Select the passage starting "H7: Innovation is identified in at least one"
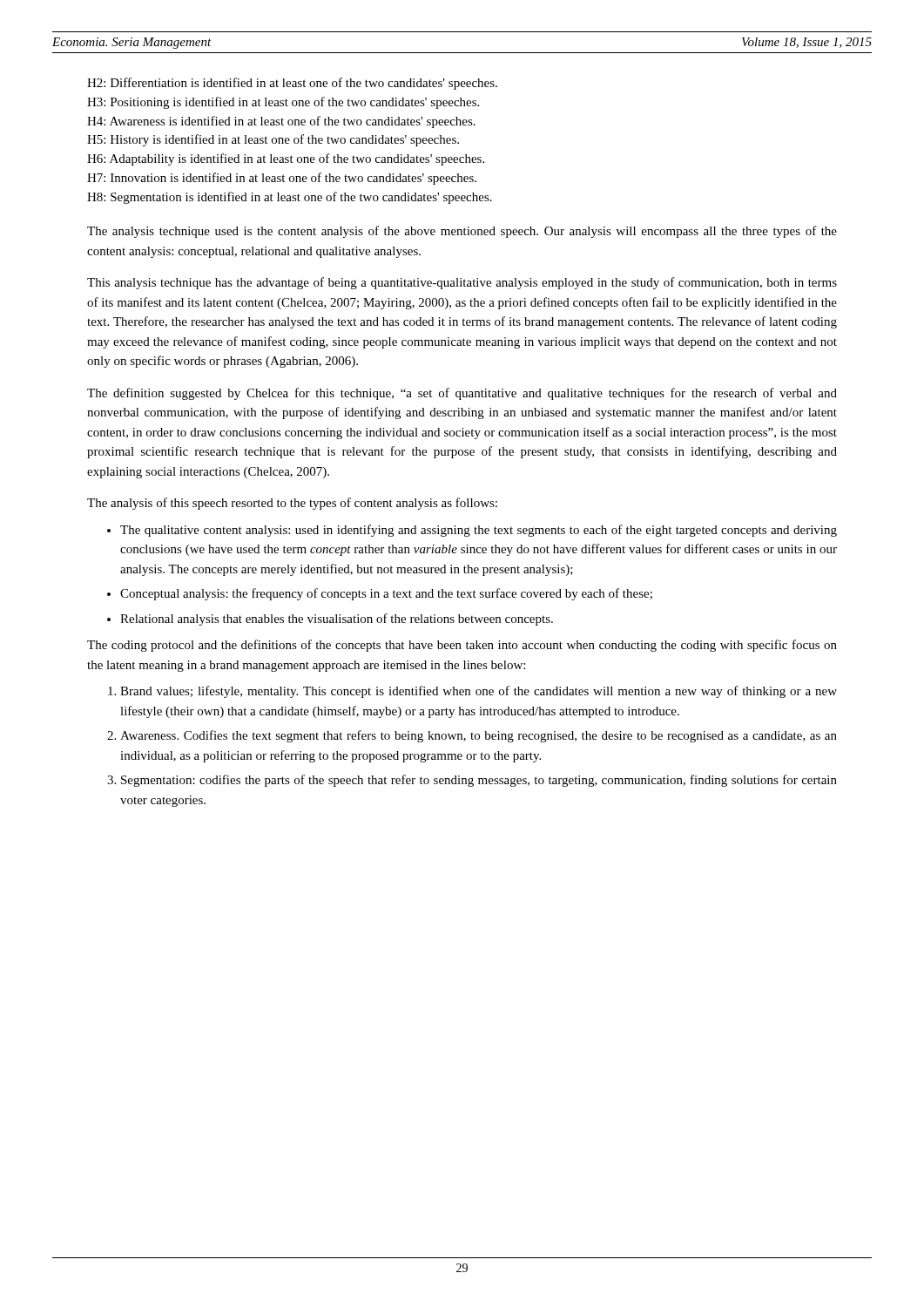The image size is (924, 1307). point(462,178)
